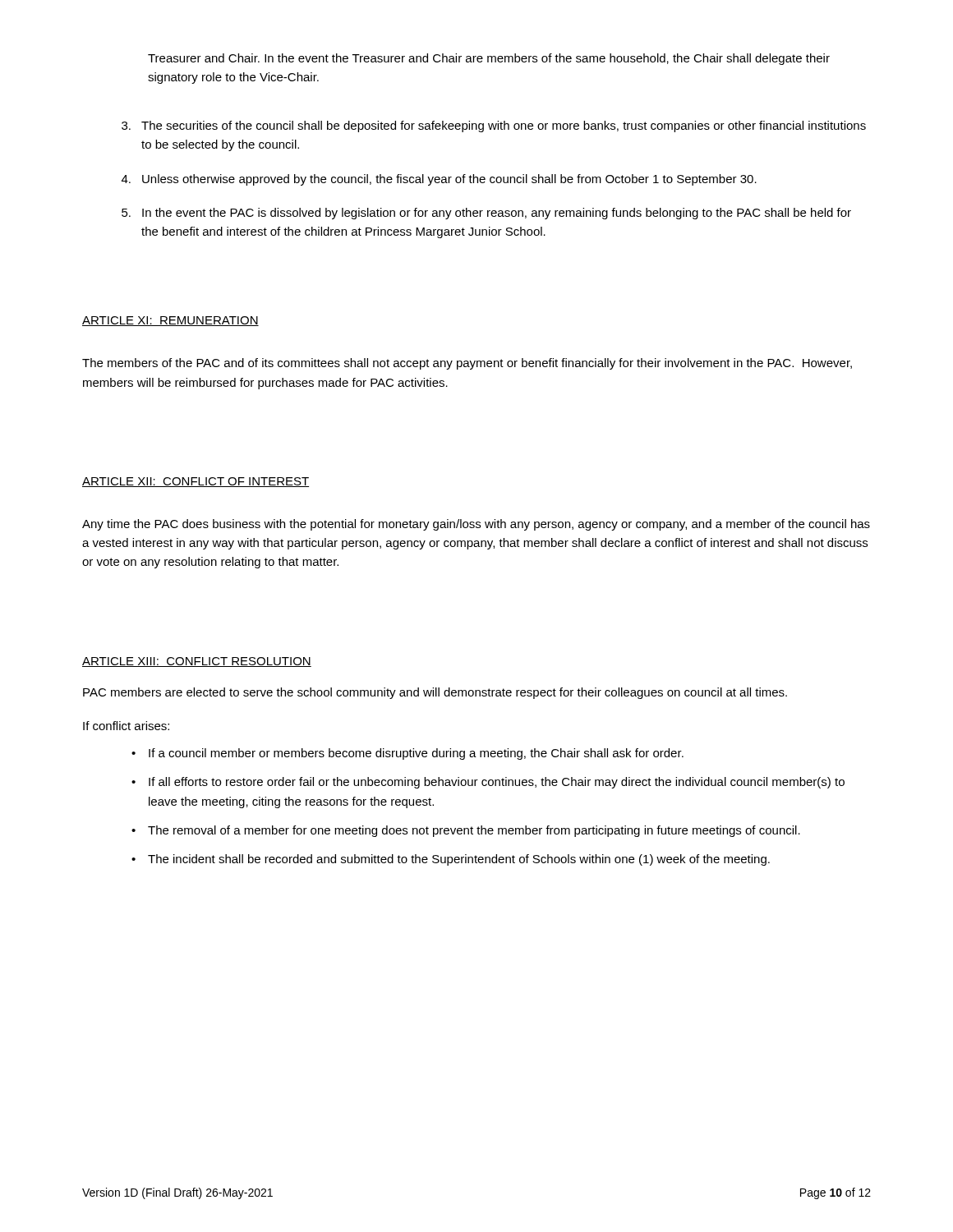
Task: Point to the block beginning "If all efforts to restore"
Action: [x=496, y=791]
